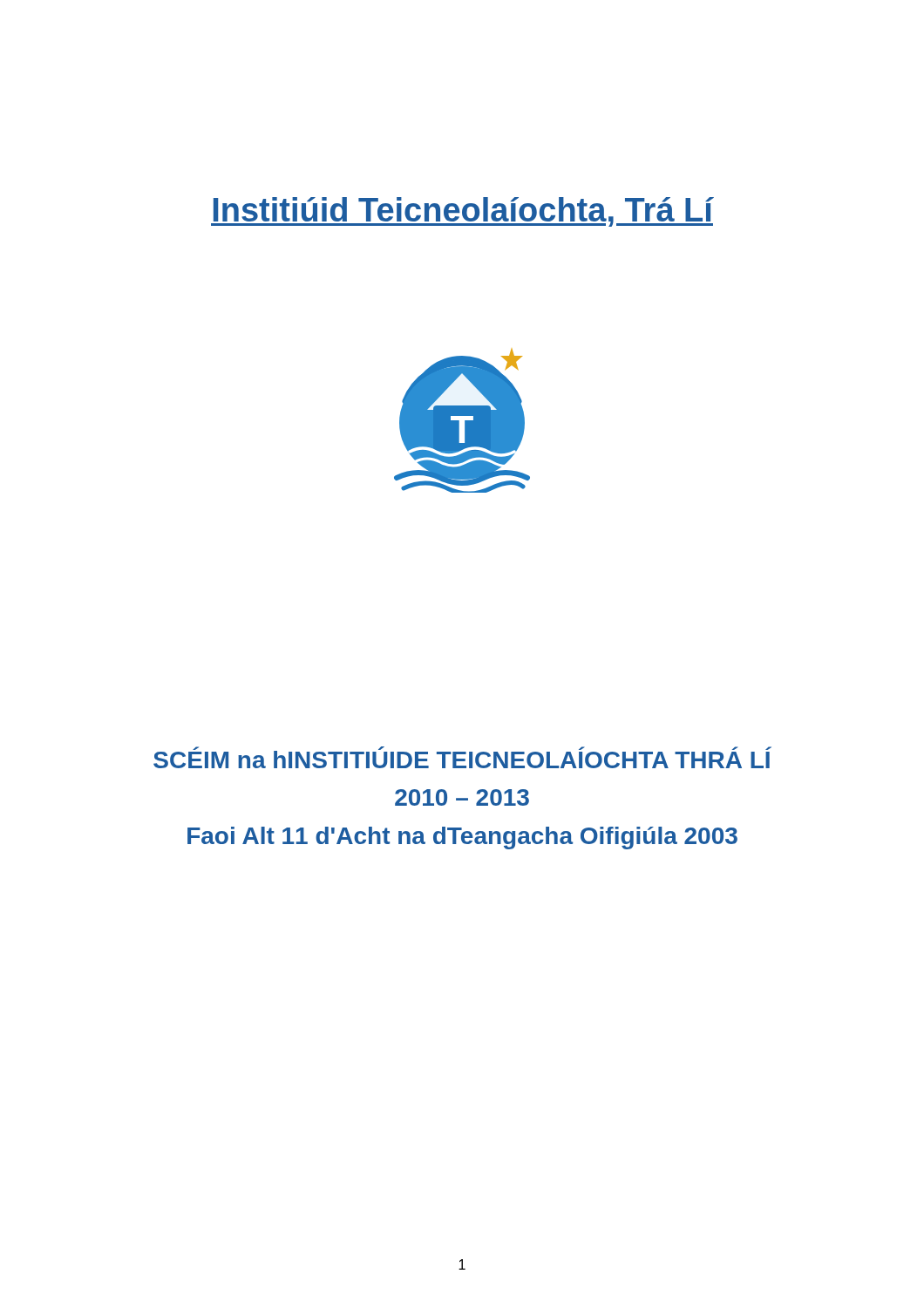Select a logo
This screenshot has height=1308, width=924.
pyautogui.click(x=462, y=408)
